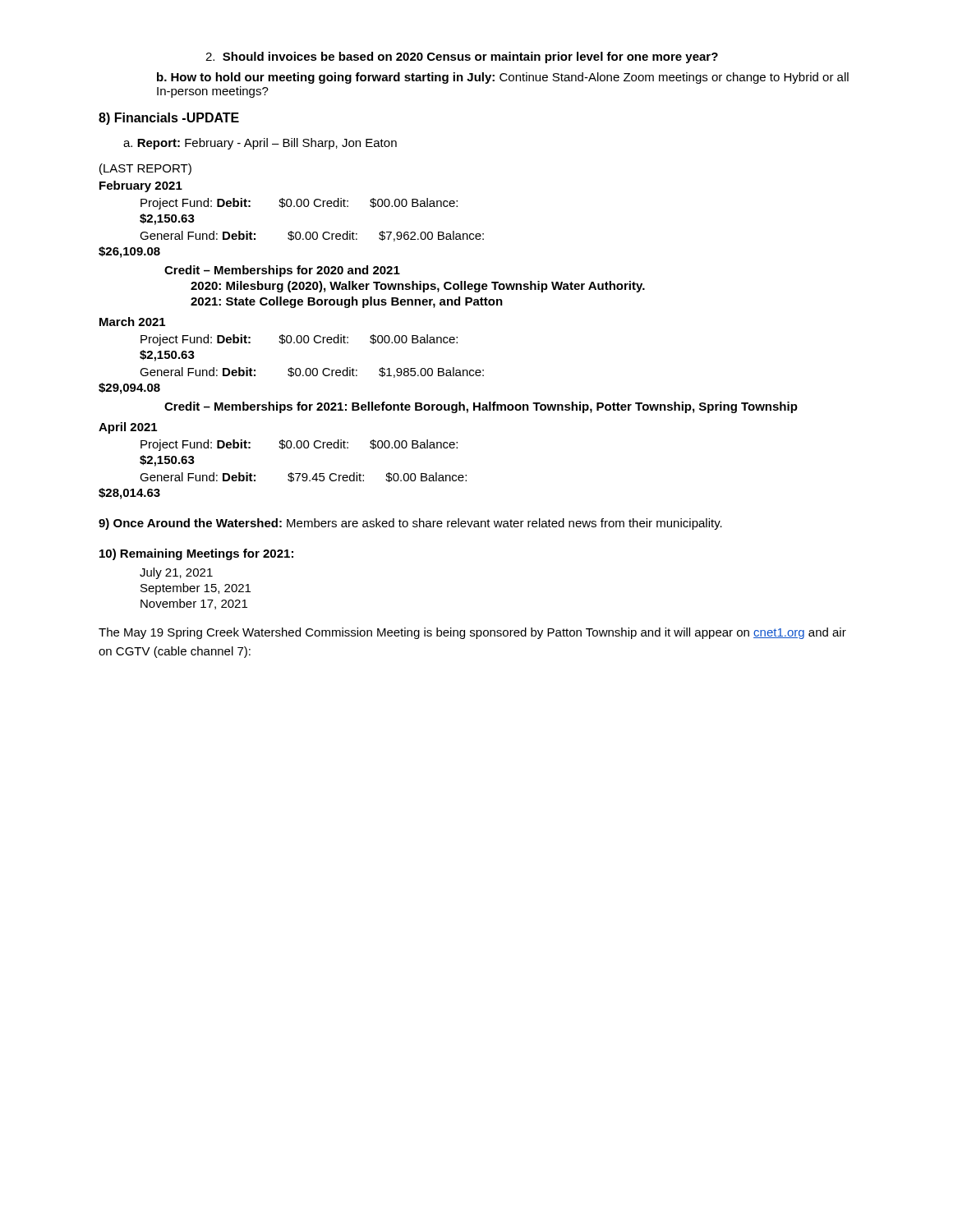Screen dimensions: 1232x953
Task: Find the passage starting "November 17, 2021"
Action: tap(194, 603)
